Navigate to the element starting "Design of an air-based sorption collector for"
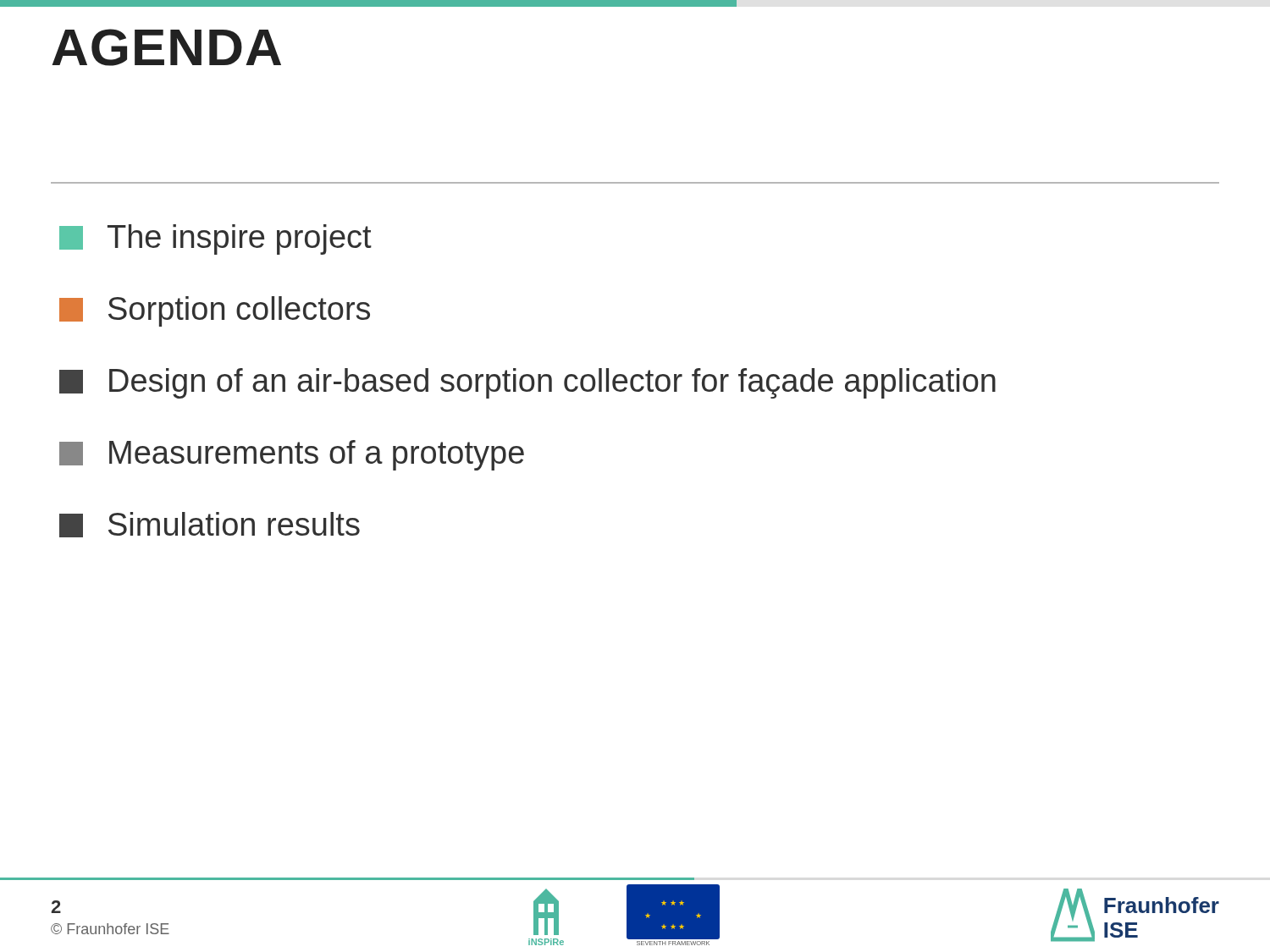The image size is (1270, 952). (x=528, y=381)
